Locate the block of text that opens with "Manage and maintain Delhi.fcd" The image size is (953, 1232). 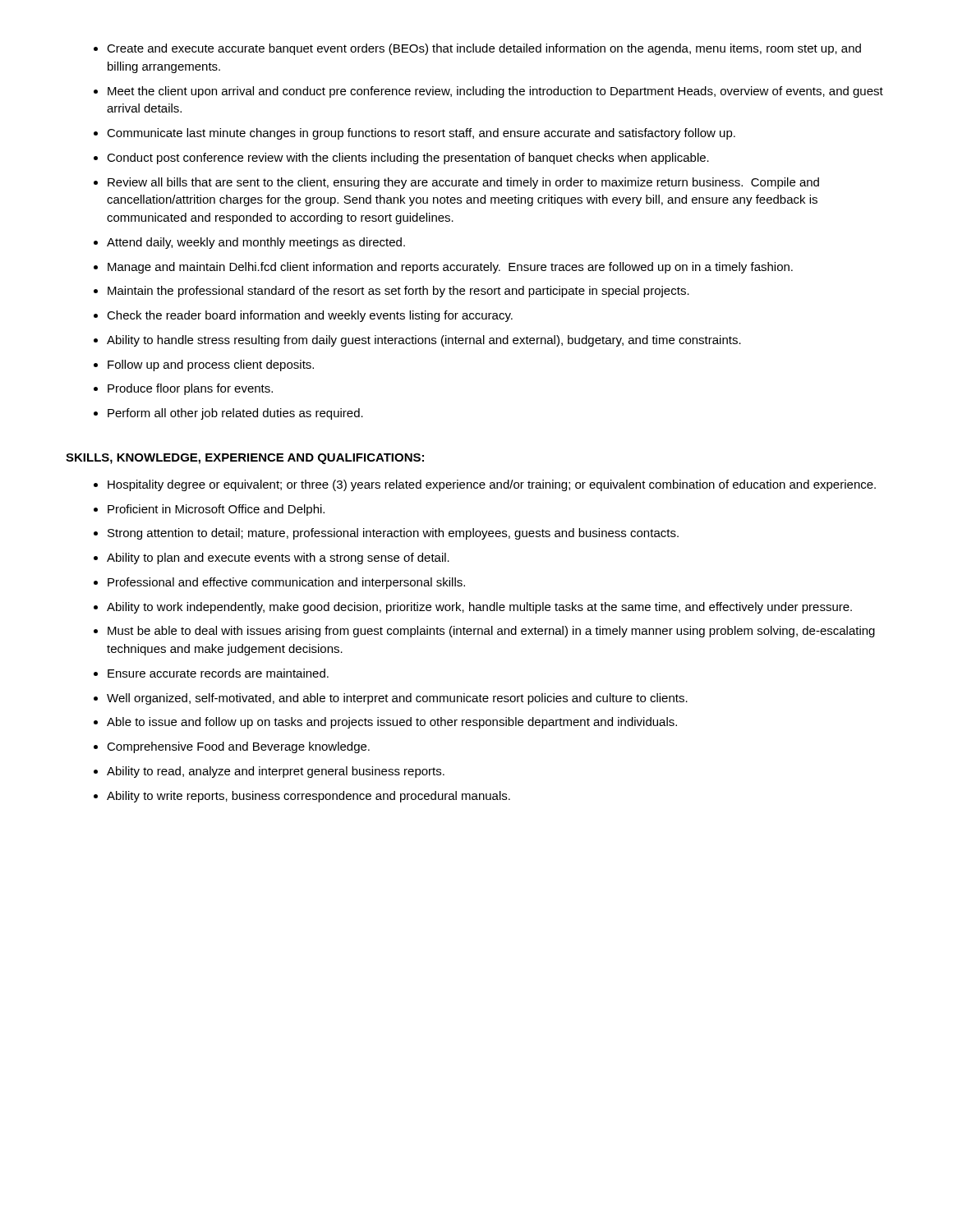click(x=450, y=266)
